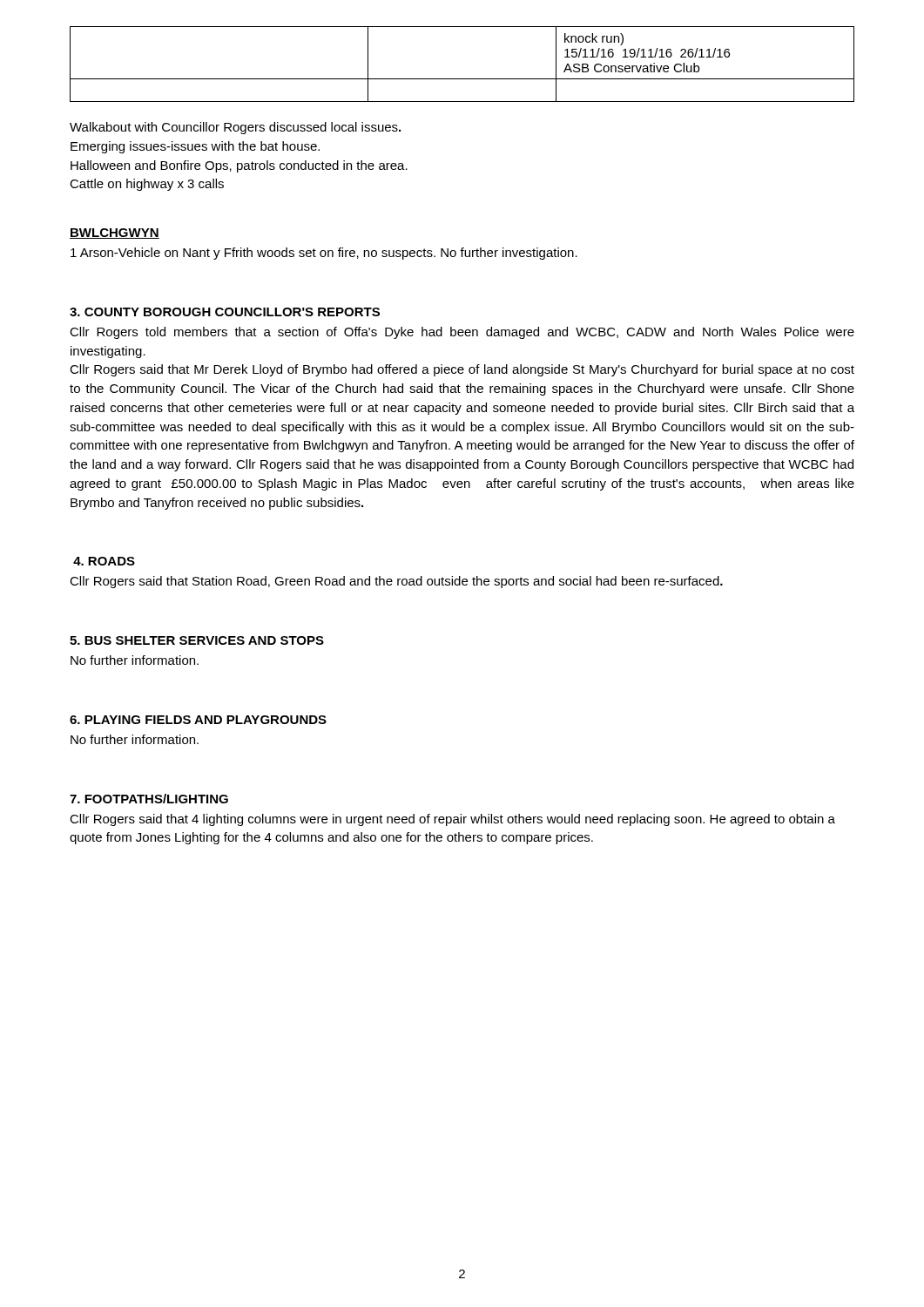Locate the block starting "Cllr Rogers said that 4"
The height and width of the screenshot is (1307, 924).
462,828
